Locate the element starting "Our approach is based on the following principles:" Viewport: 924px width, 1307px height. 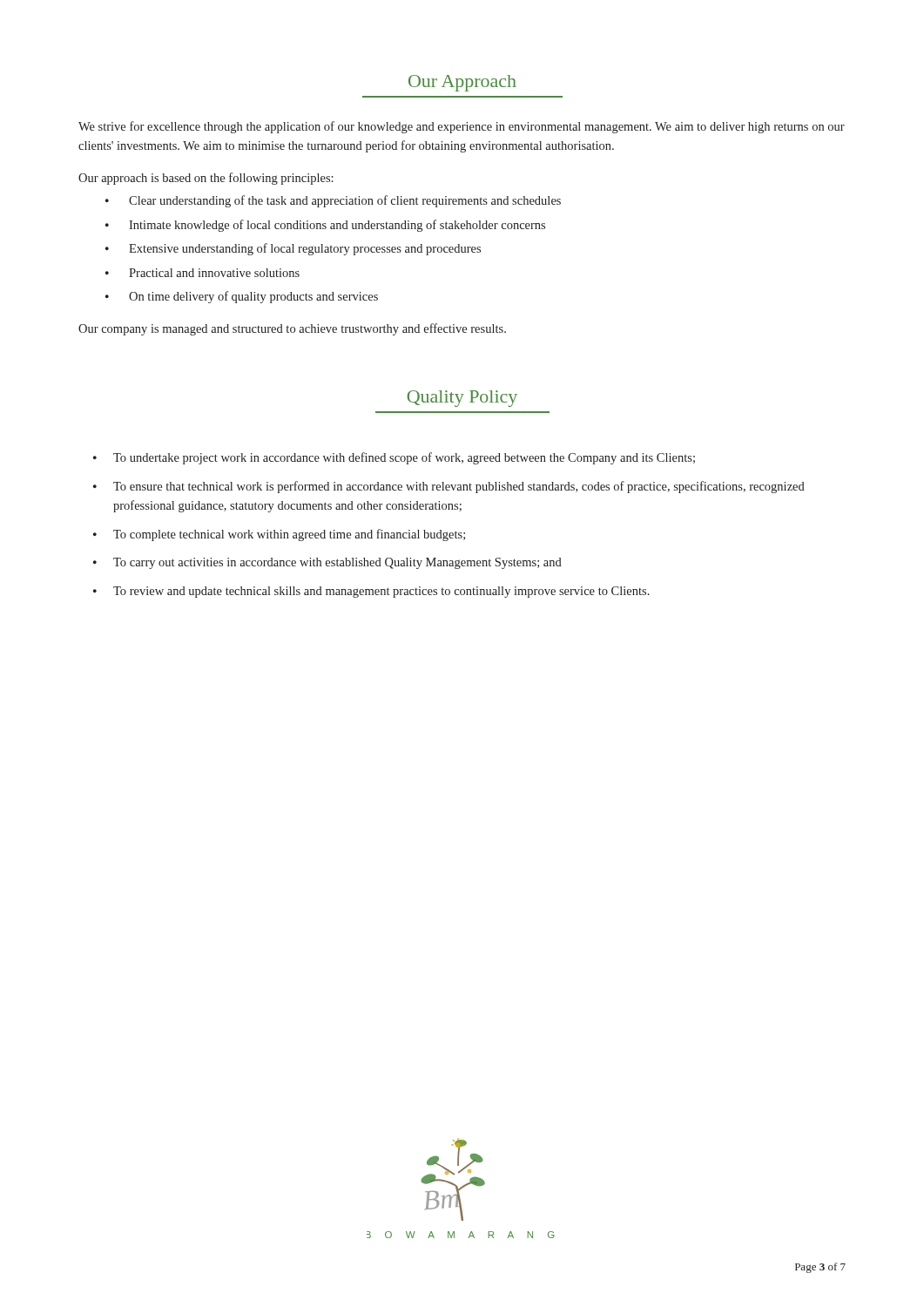click(206, 179)
